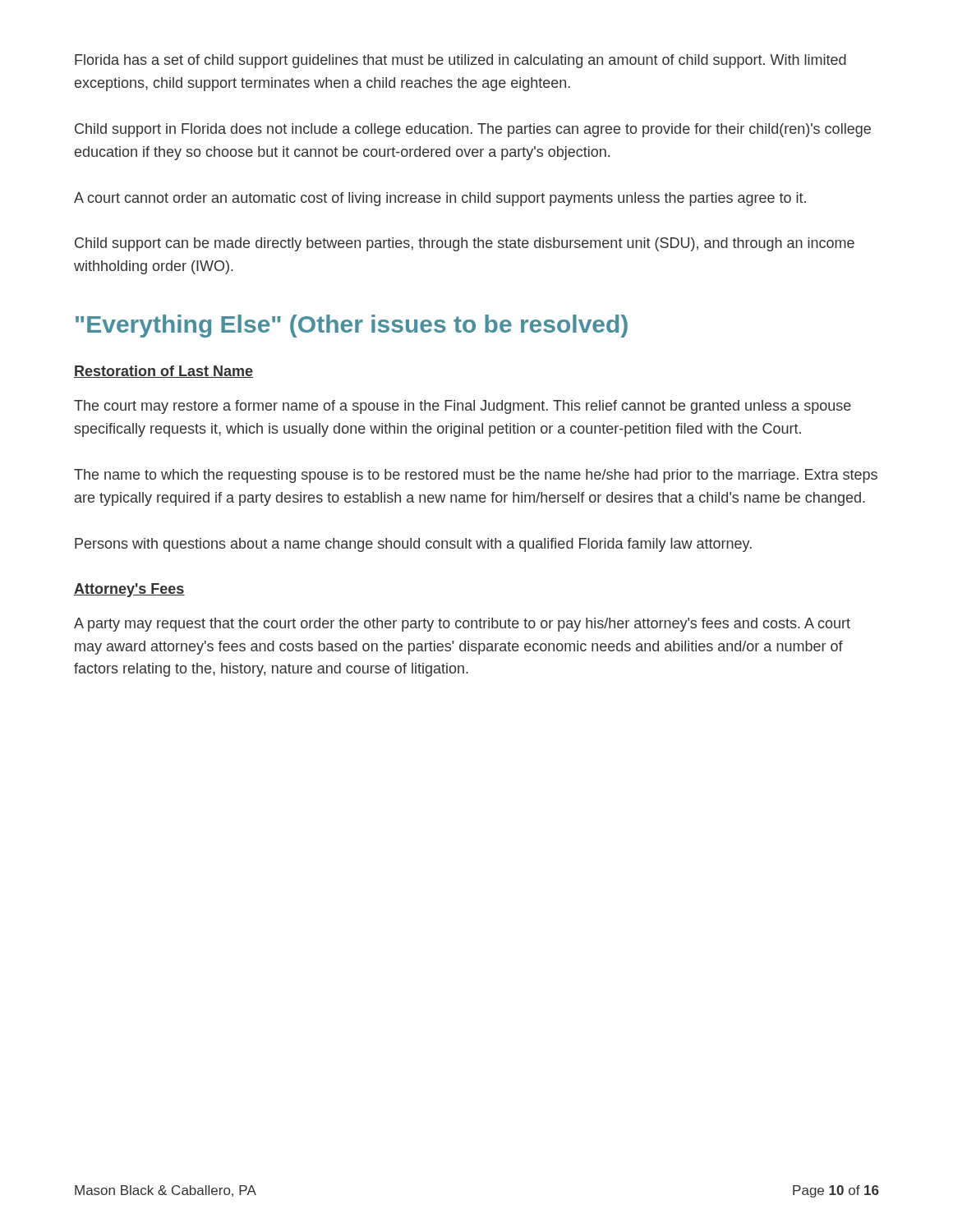This screenshot has width=953, height=1232.
Task: Select the text block that says "Florida has a set of"
Action: pos(460,71)
